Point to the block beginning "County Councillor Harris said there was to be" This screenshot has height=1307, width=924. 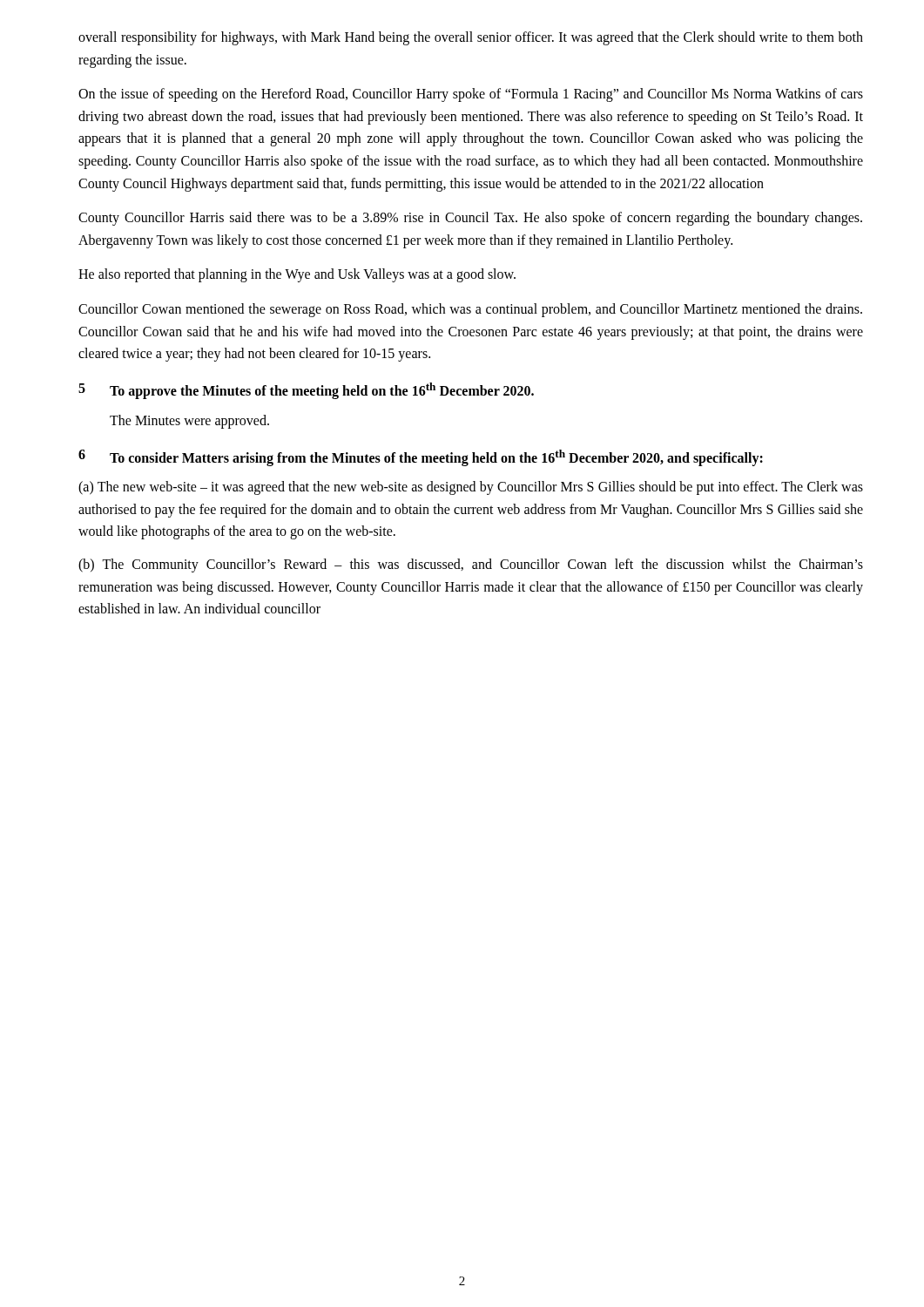point(471,229)
